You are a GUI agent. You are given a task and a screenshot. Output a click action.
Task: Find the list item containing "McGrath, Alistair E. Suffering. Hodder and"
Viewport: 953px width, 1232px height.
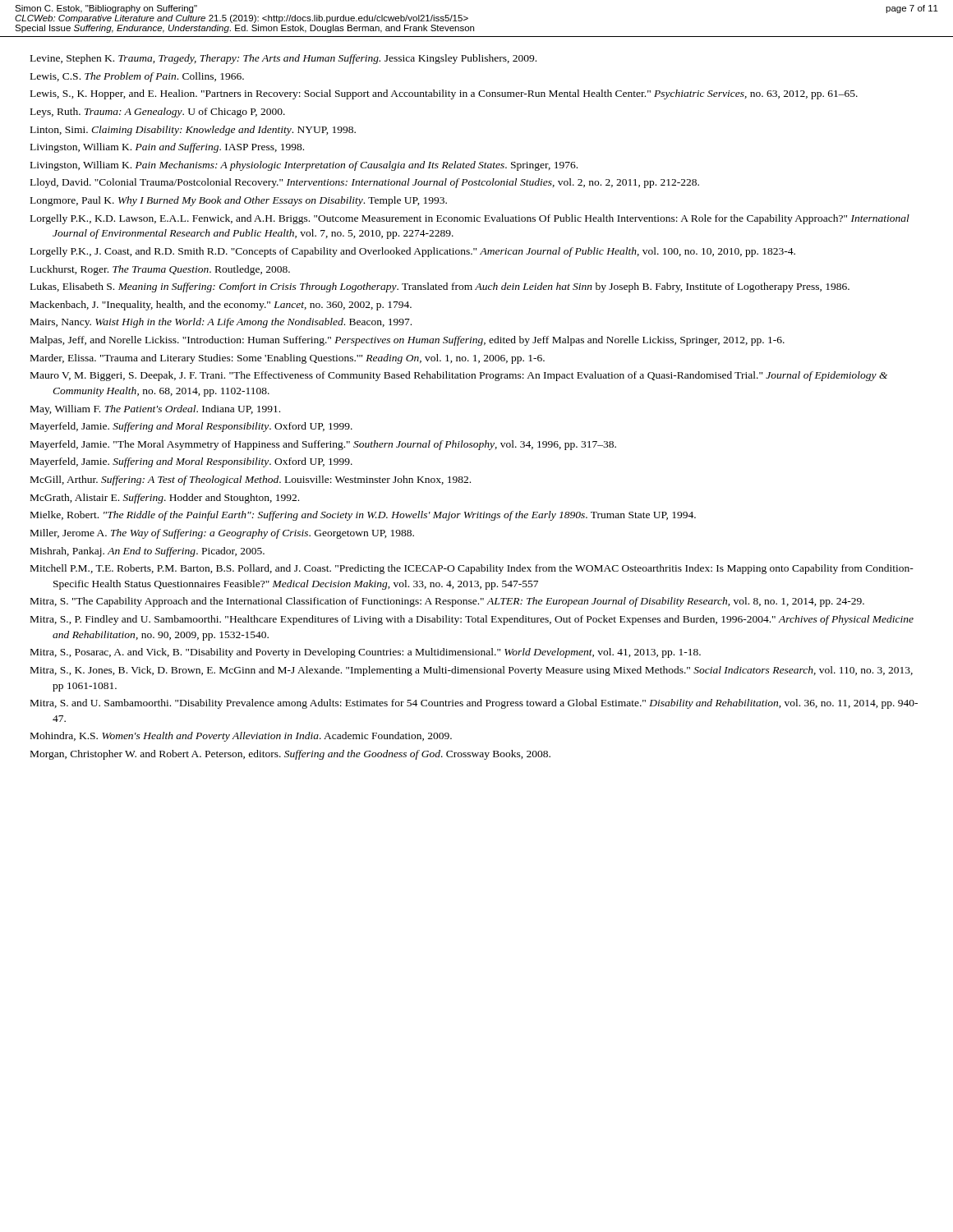pyautogui.click(x=165, y=497)
